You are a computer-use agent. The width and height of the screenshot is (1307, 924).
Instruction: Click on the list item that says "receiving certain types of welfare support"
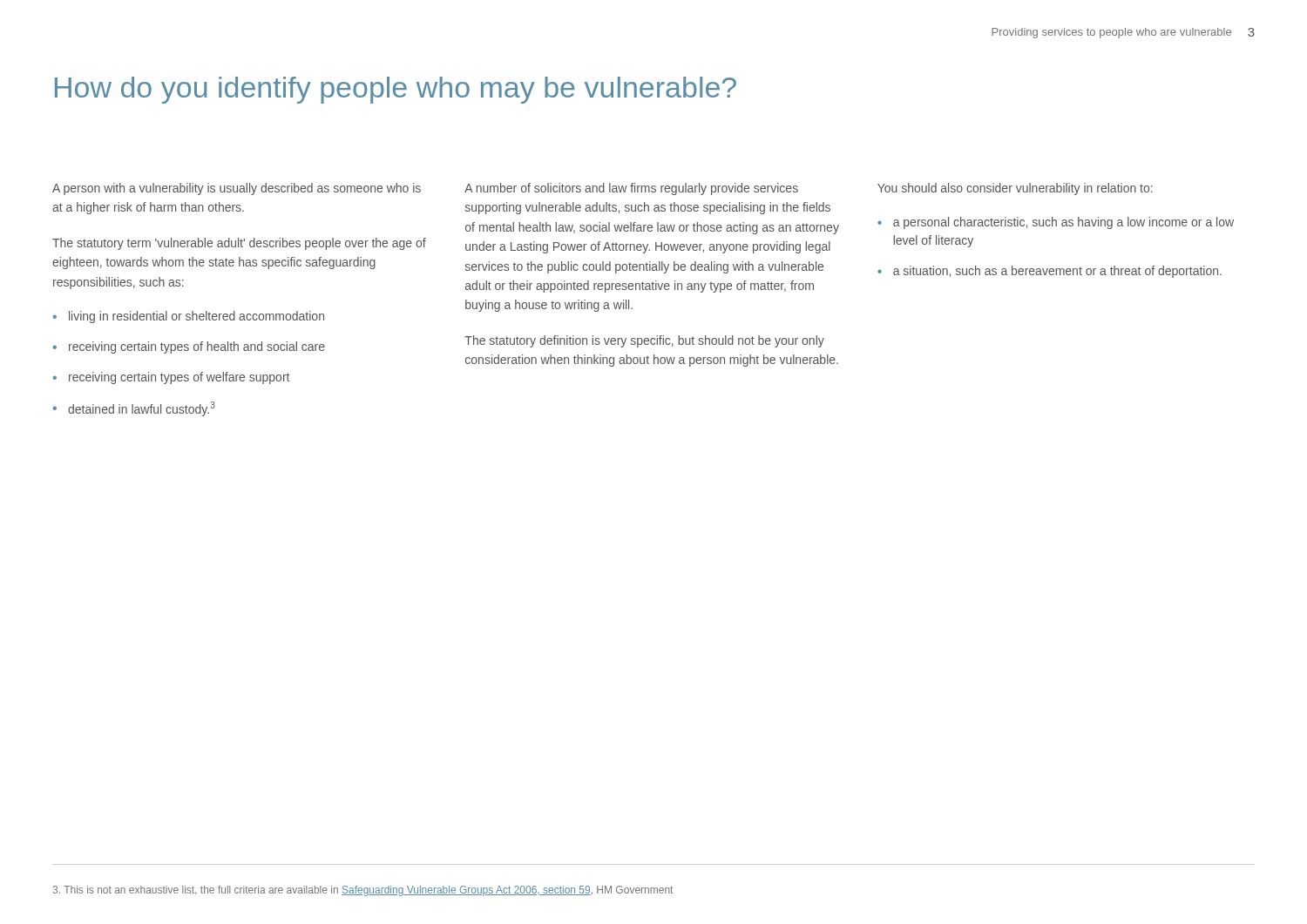[241, 377]
